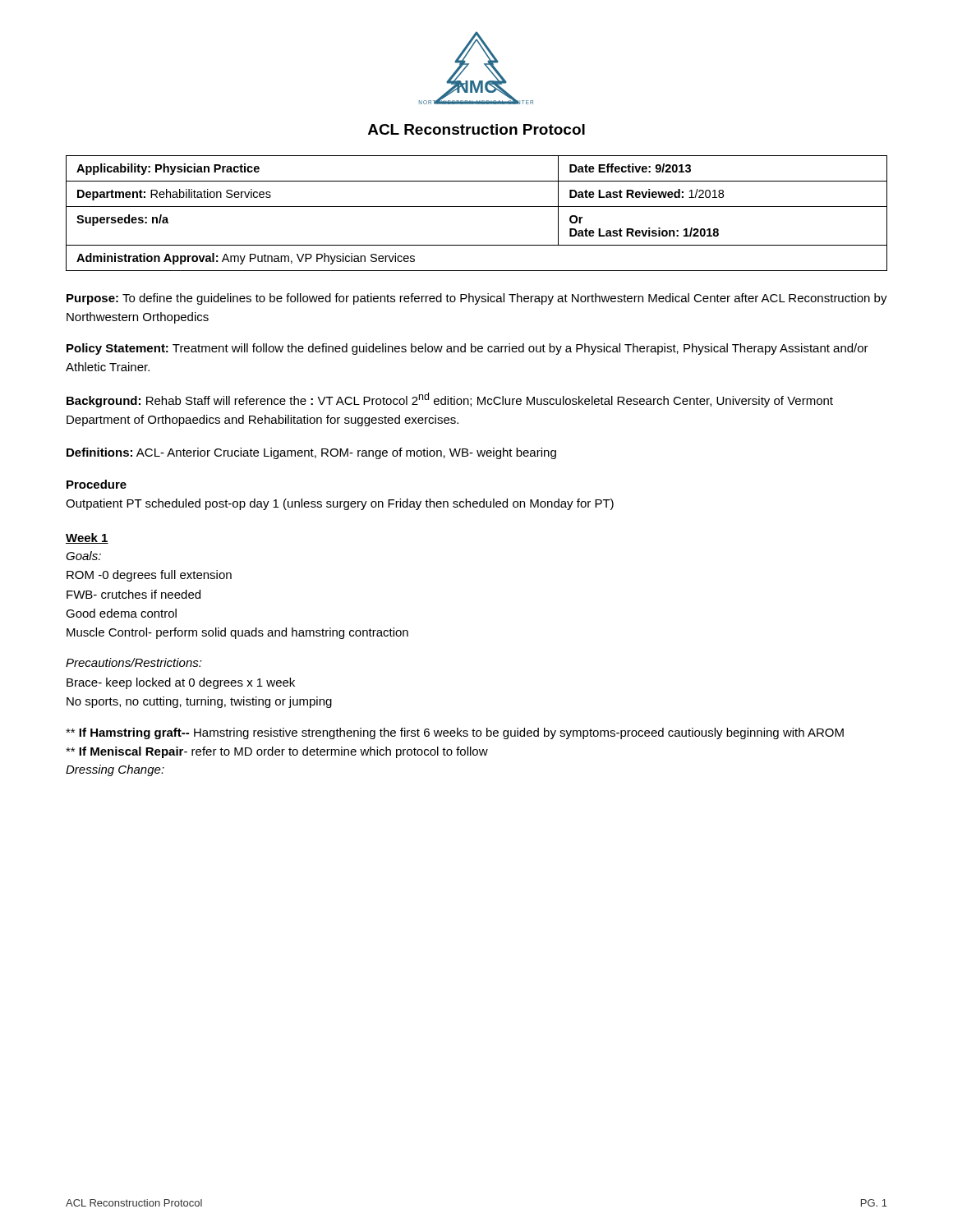The image size is (953, 1232).
Task: Find the logo
Action: [x=476, y=59]
